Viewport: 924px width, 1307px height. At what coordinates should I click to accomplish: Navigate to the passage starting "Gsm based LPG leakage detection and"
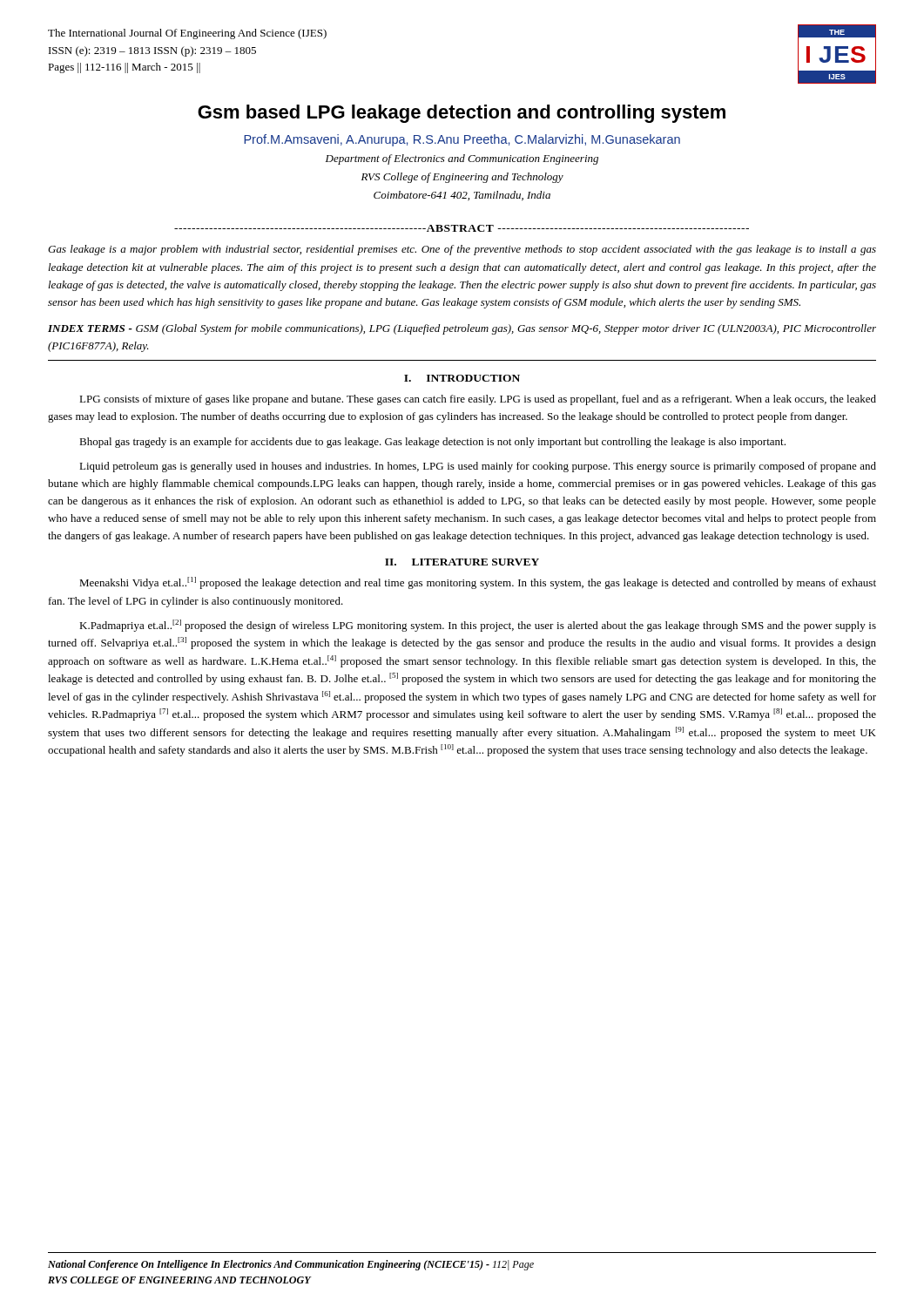pos(462,112)
